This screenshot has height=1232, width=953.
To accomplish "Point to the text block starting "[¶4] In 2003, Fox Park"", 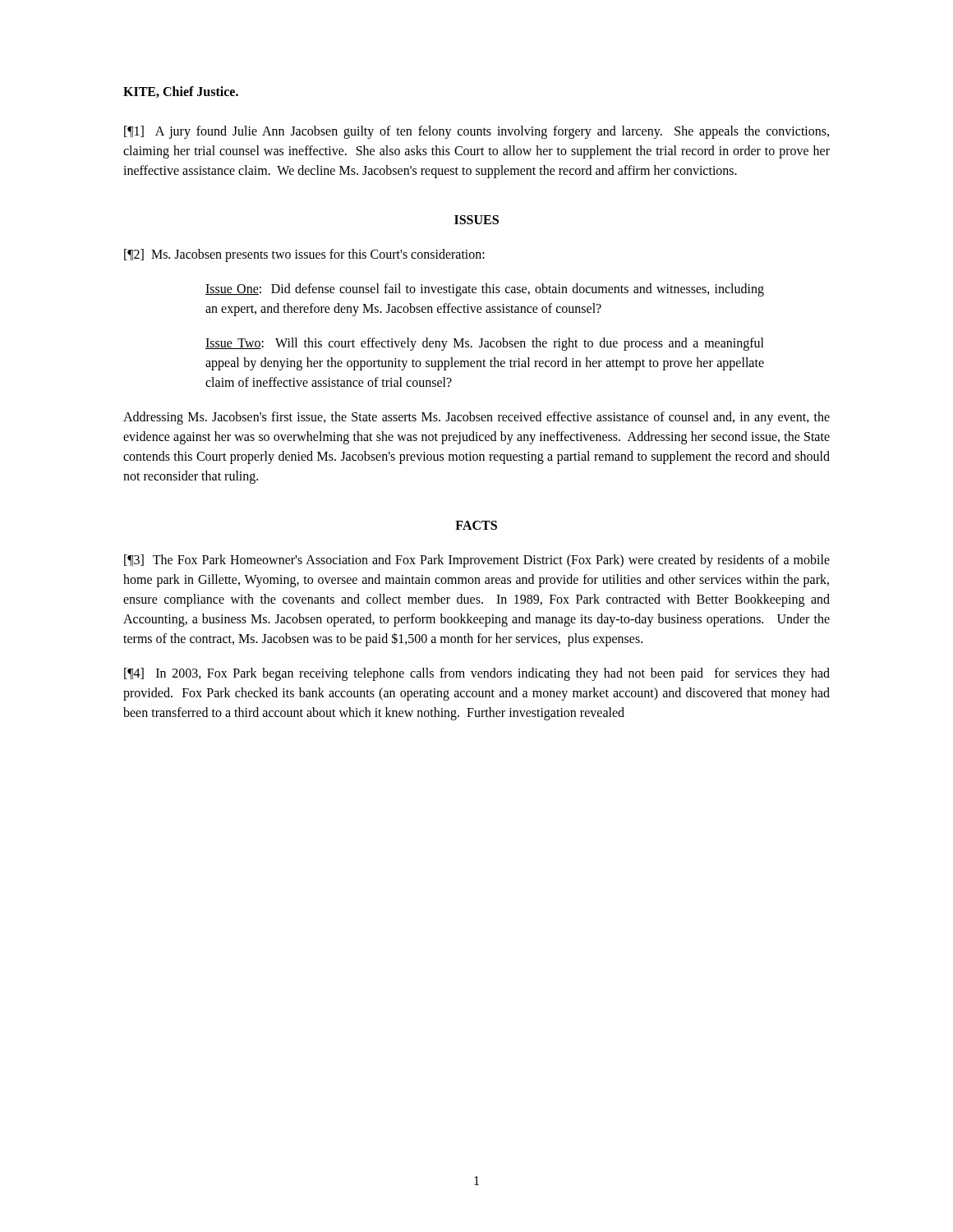I will click(x=476, y=693).
